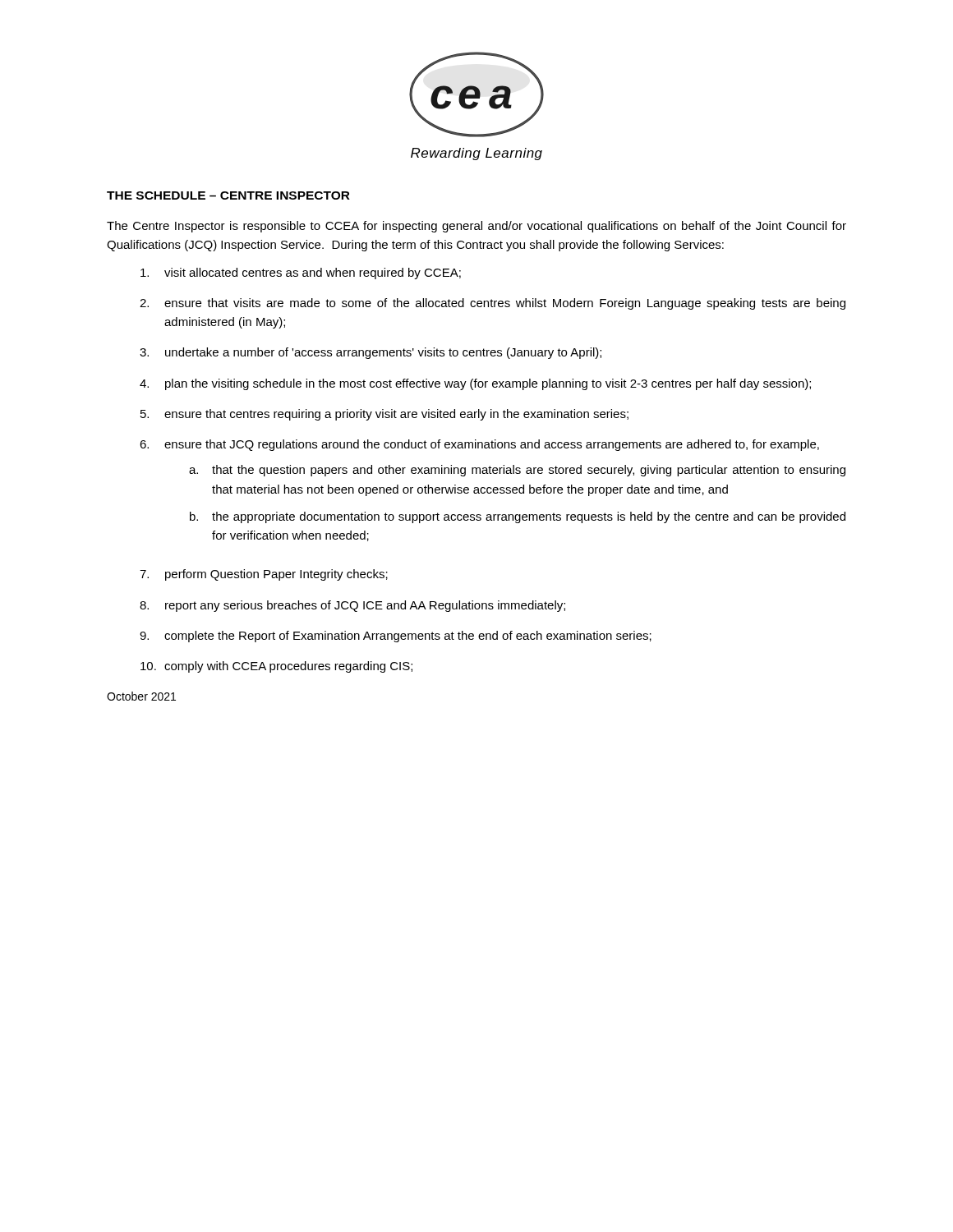Locate the text block that reads "The Centre Inspector is responsible"
953x1232 pixels.
(x=476, y=235)
